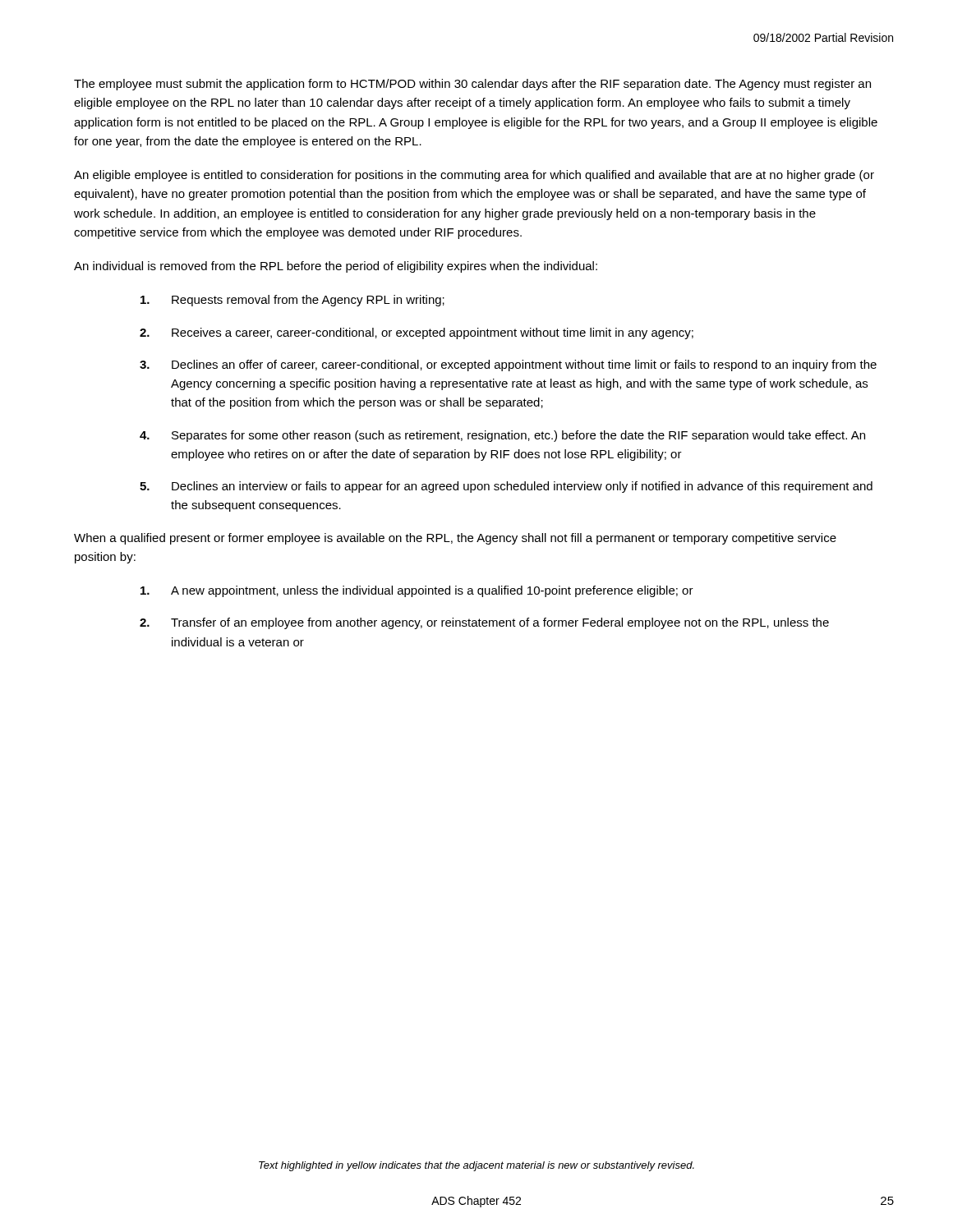The image size is (953, 1232).
Task: Select the list item containing "Requests removal from the Agency"
Action: pos(292,301)
